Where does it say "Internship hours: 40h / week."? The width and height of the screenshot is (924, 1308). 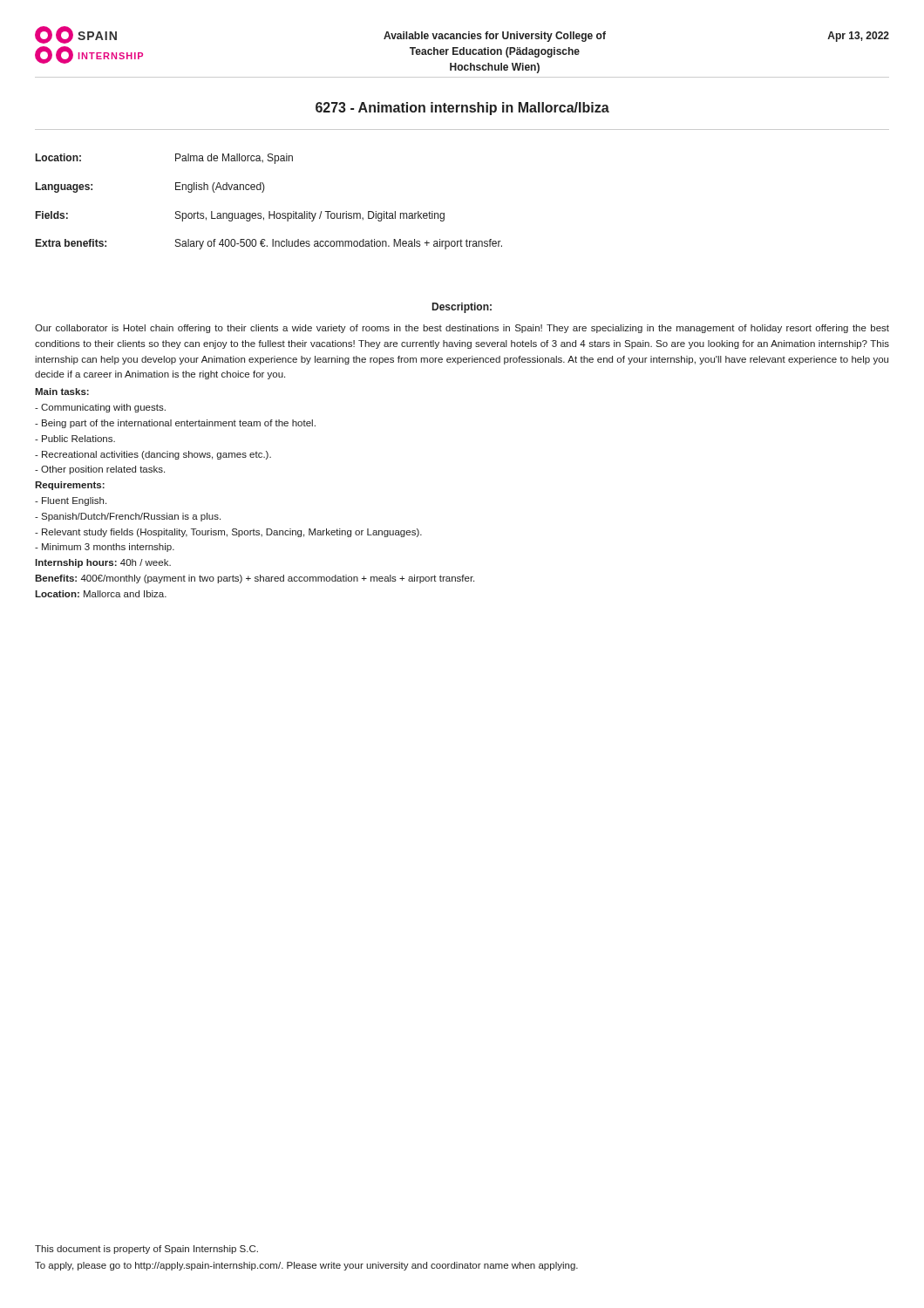[x=103, y=563]
